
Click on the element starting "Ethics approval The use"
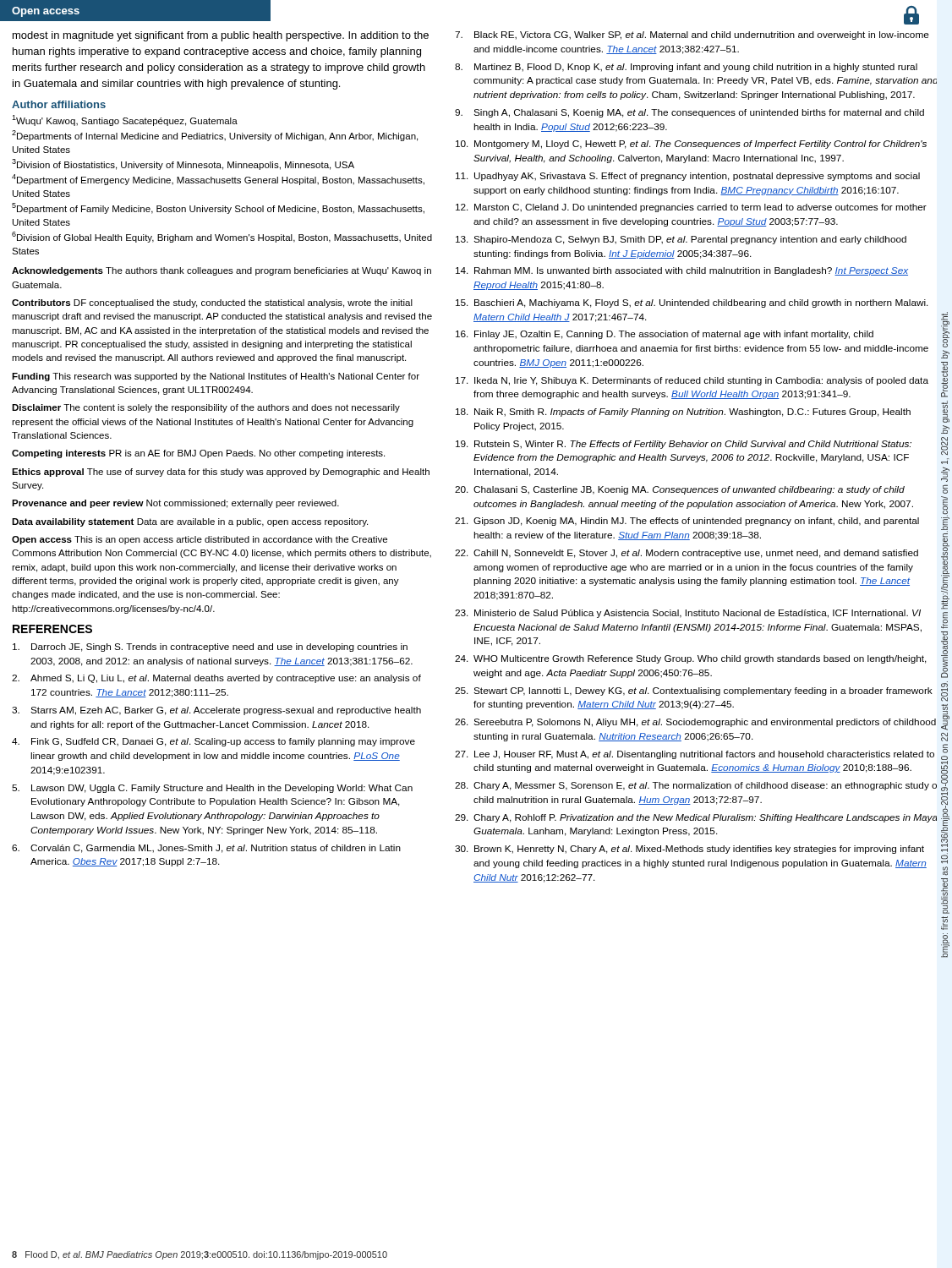click(x=221, y=478)
